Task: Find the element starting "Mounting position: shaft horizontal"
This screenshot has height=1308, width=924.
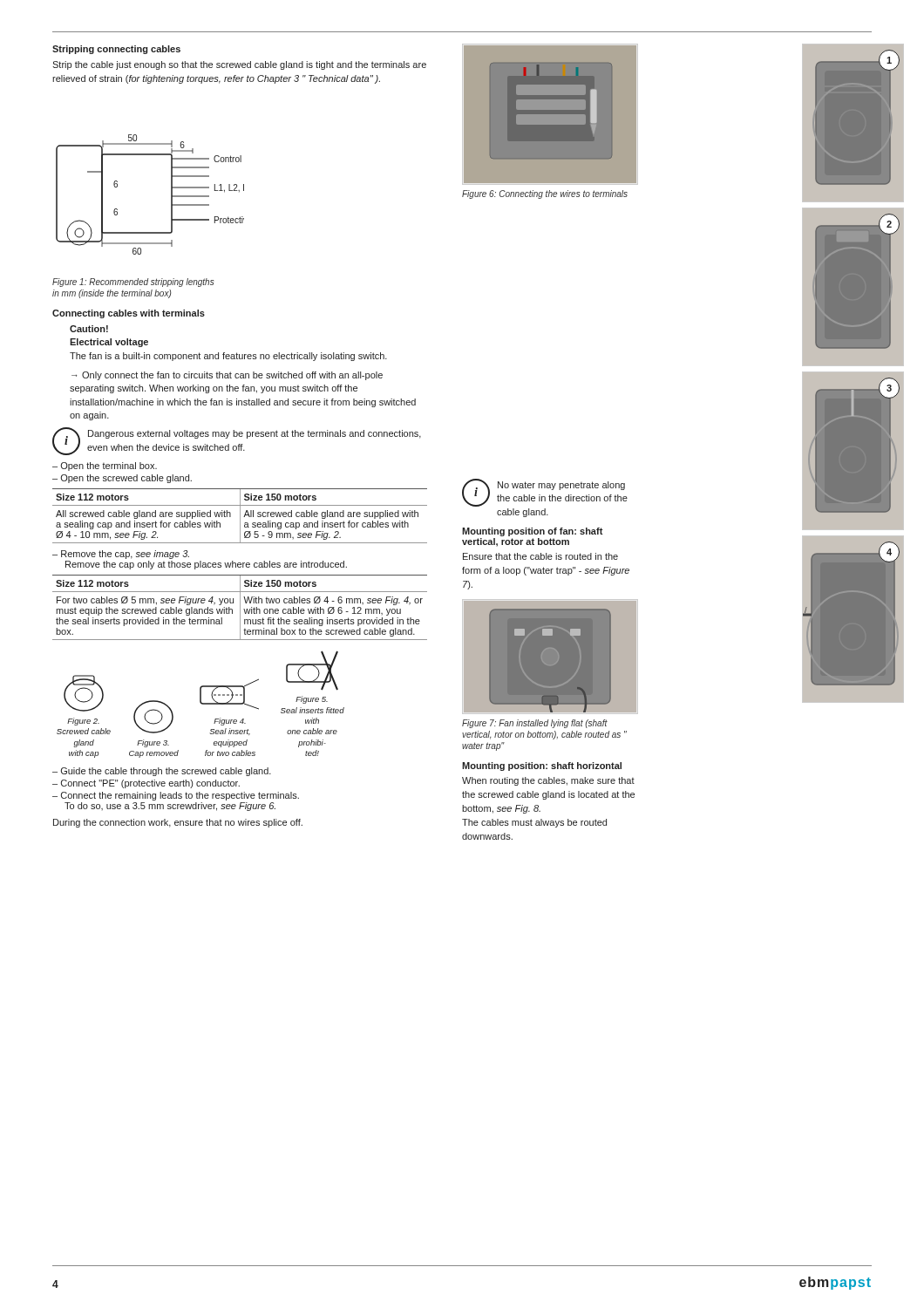Action: (x=542, y=766)
